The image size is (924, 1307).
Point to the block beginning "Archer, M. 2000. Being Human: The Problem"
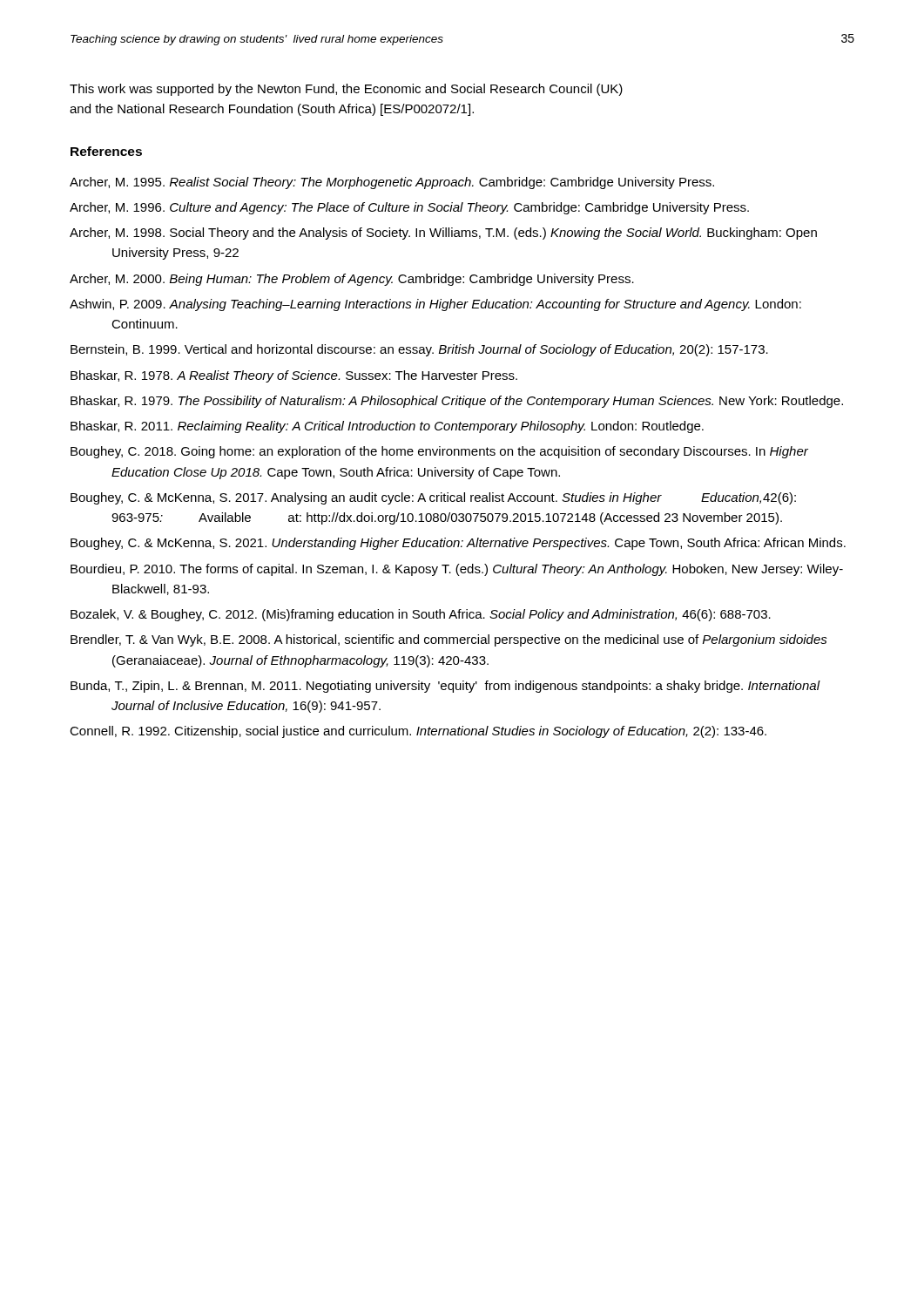[352, 278]
